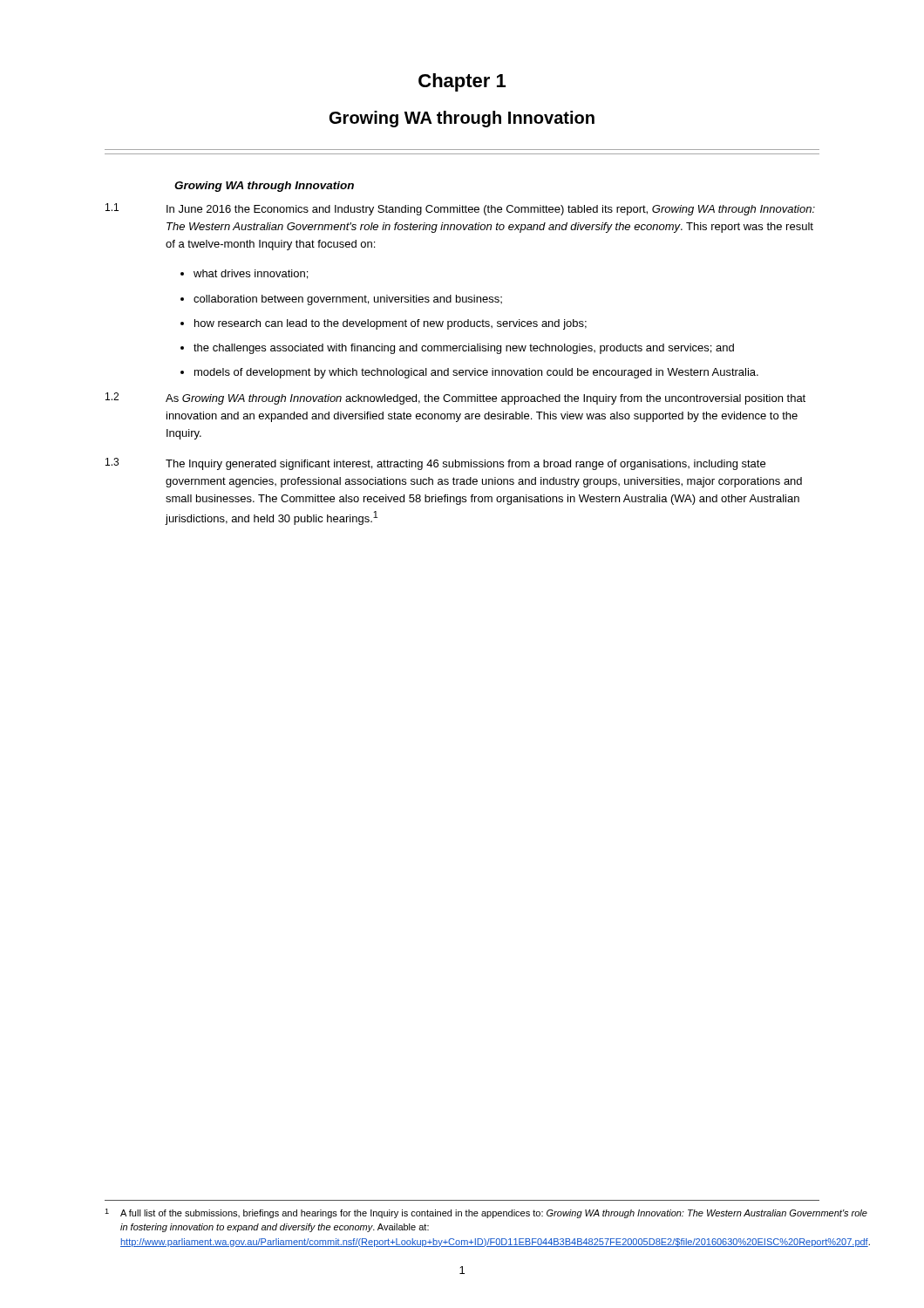Select the list item that says "how research can"
The width and height of the screenshot is (924, 1308).
click(x=390, y=323)
